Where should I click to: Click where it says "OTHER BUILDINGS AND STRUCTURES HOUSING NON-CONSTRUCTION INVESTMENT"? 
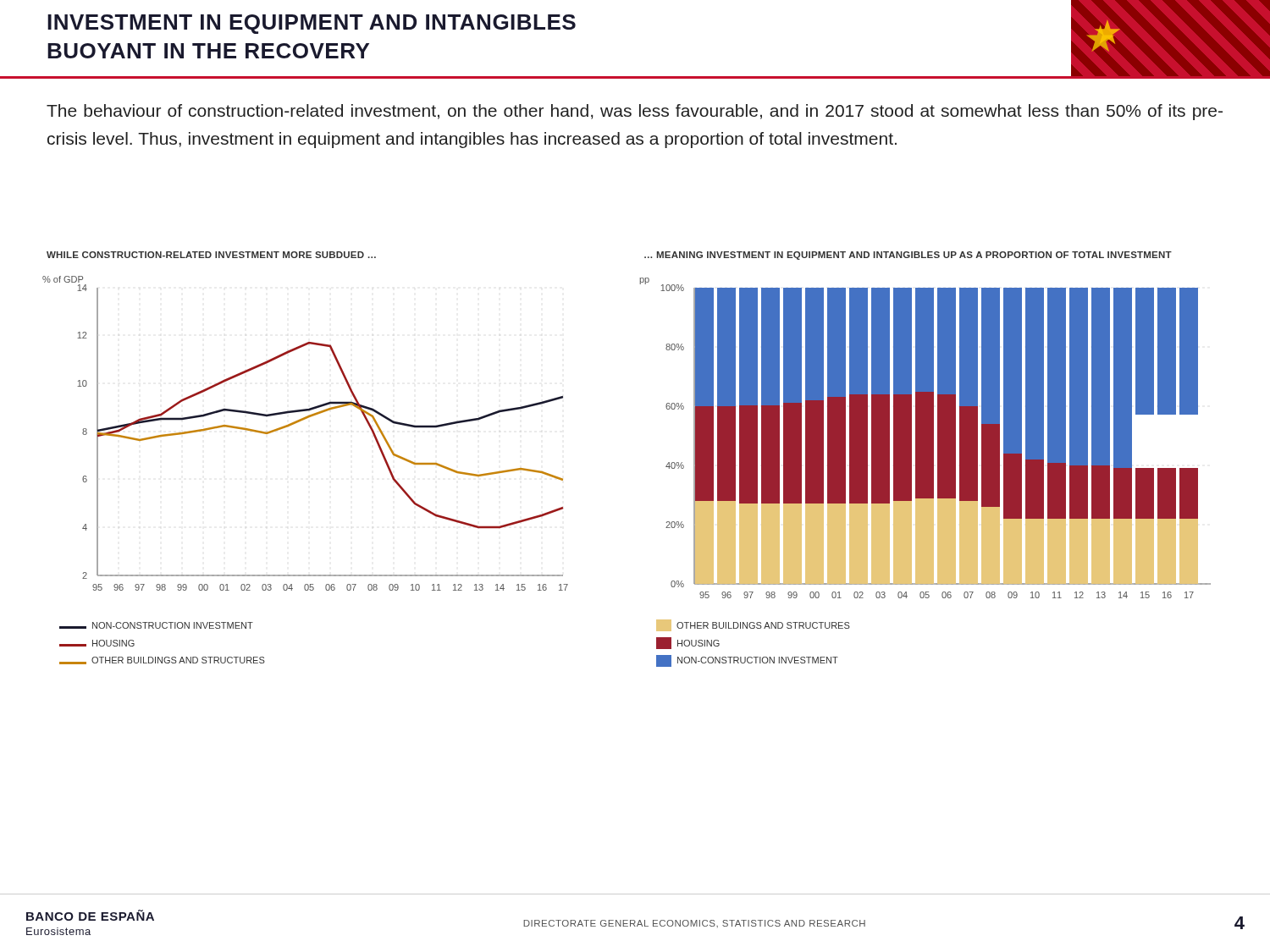click(753, 625)
